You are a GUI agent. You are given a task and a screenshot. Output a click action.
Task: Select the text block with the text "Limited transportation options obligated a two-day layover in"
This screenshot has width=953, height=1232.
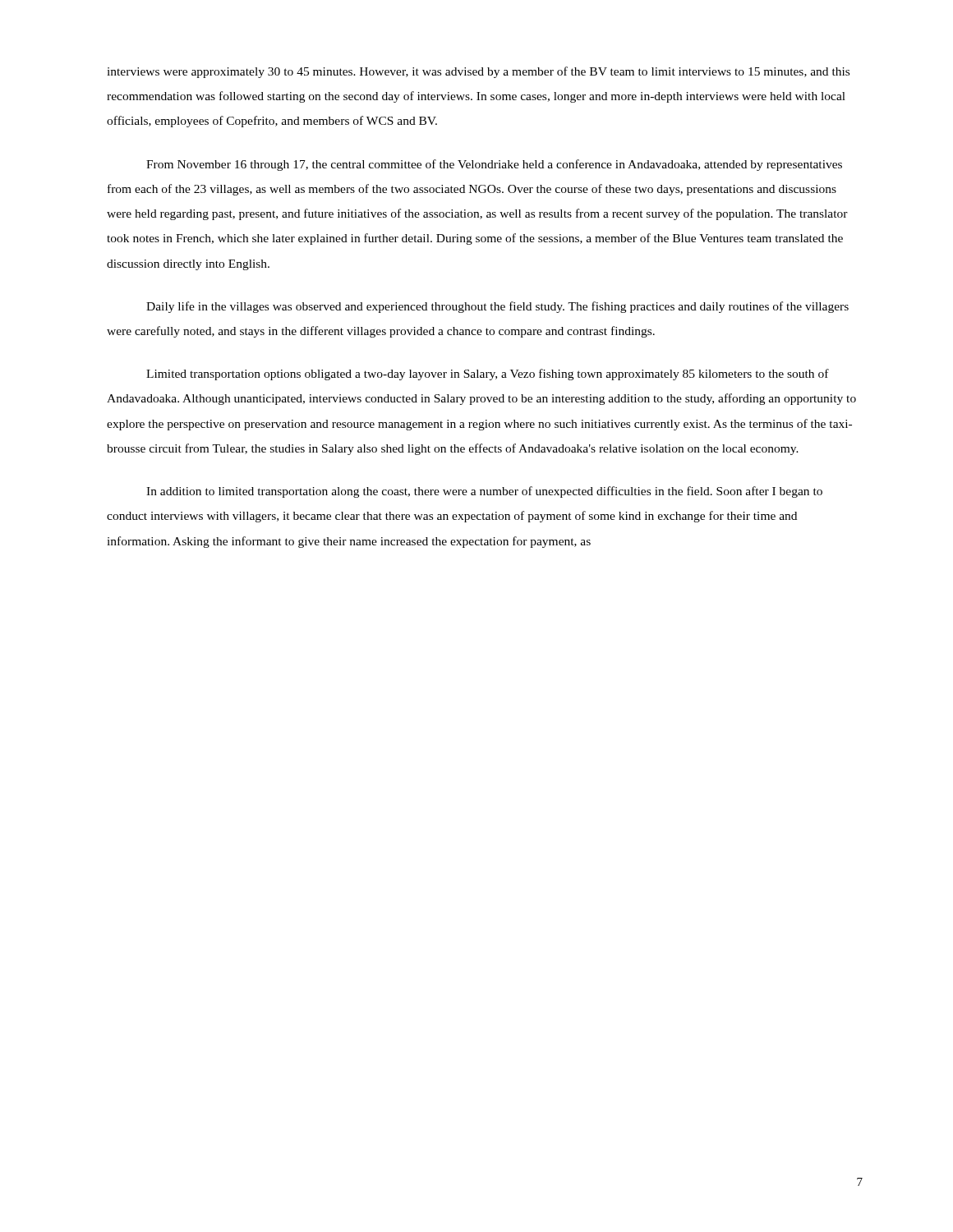[485, 411]
